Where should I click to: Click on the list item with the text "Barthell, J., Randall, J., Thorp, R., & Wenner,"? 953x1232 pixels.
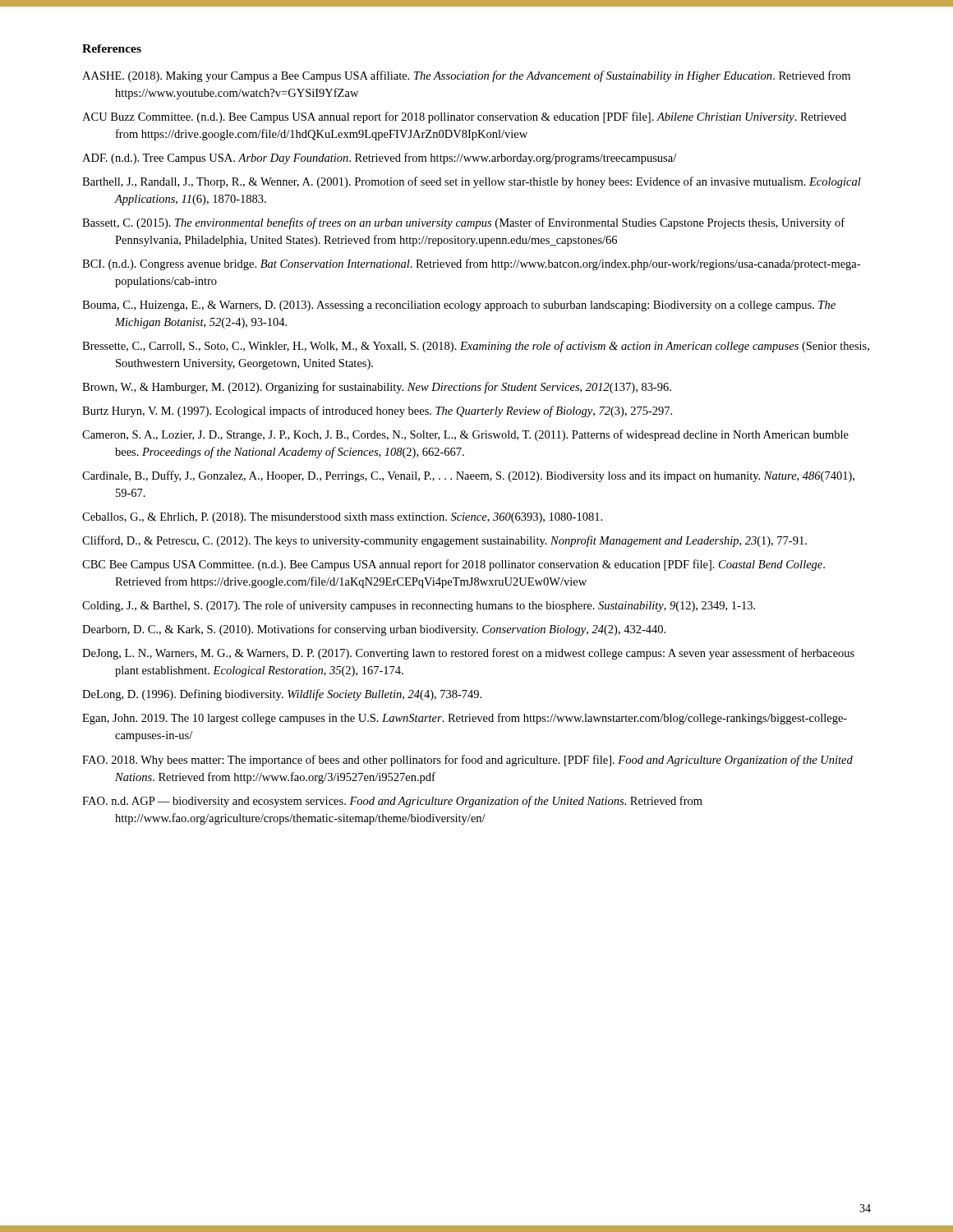coord(471,190)
